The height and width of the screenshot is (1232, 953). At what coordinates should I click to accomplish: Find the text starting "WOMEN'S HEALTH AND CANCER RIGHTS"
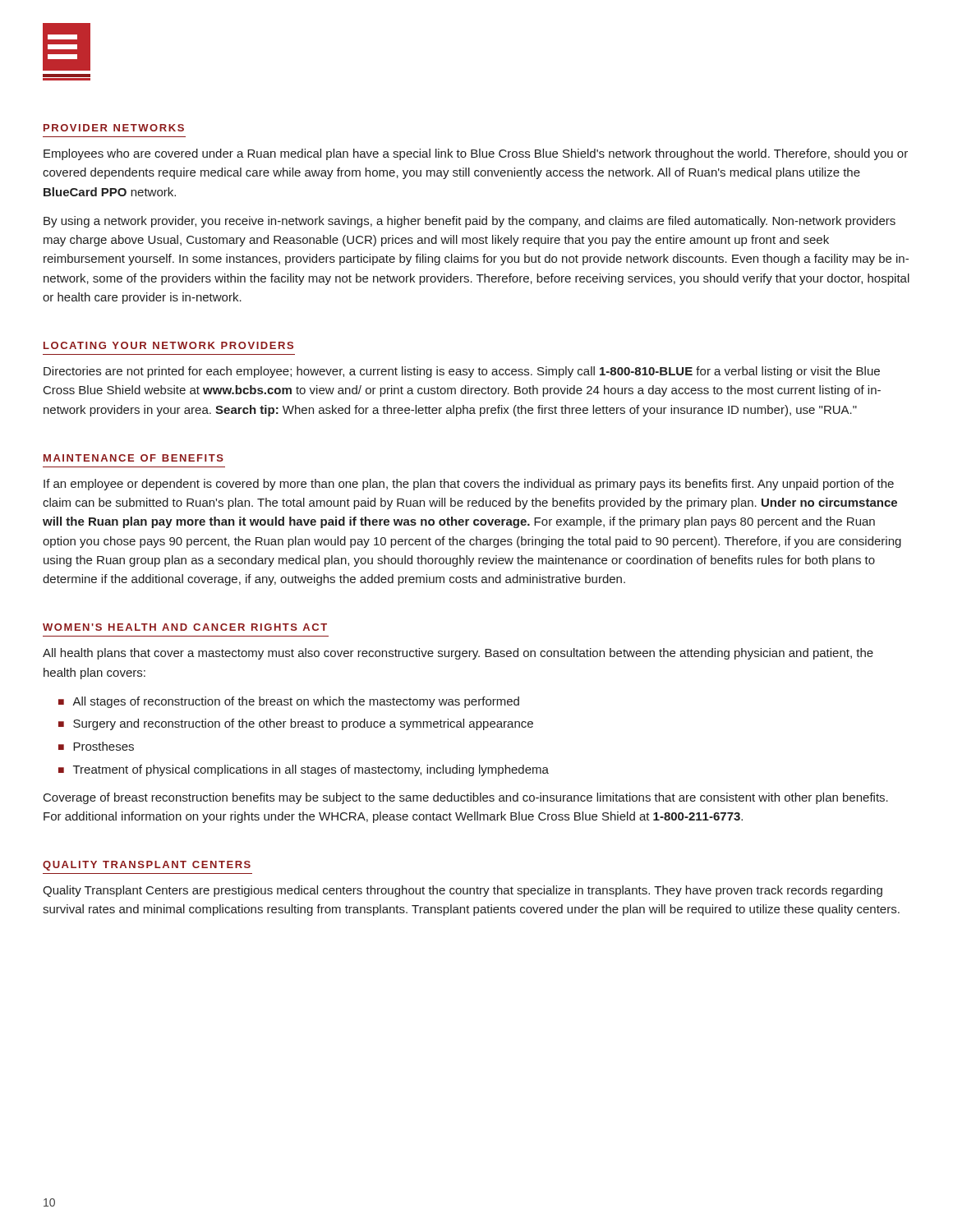(186, 629)
